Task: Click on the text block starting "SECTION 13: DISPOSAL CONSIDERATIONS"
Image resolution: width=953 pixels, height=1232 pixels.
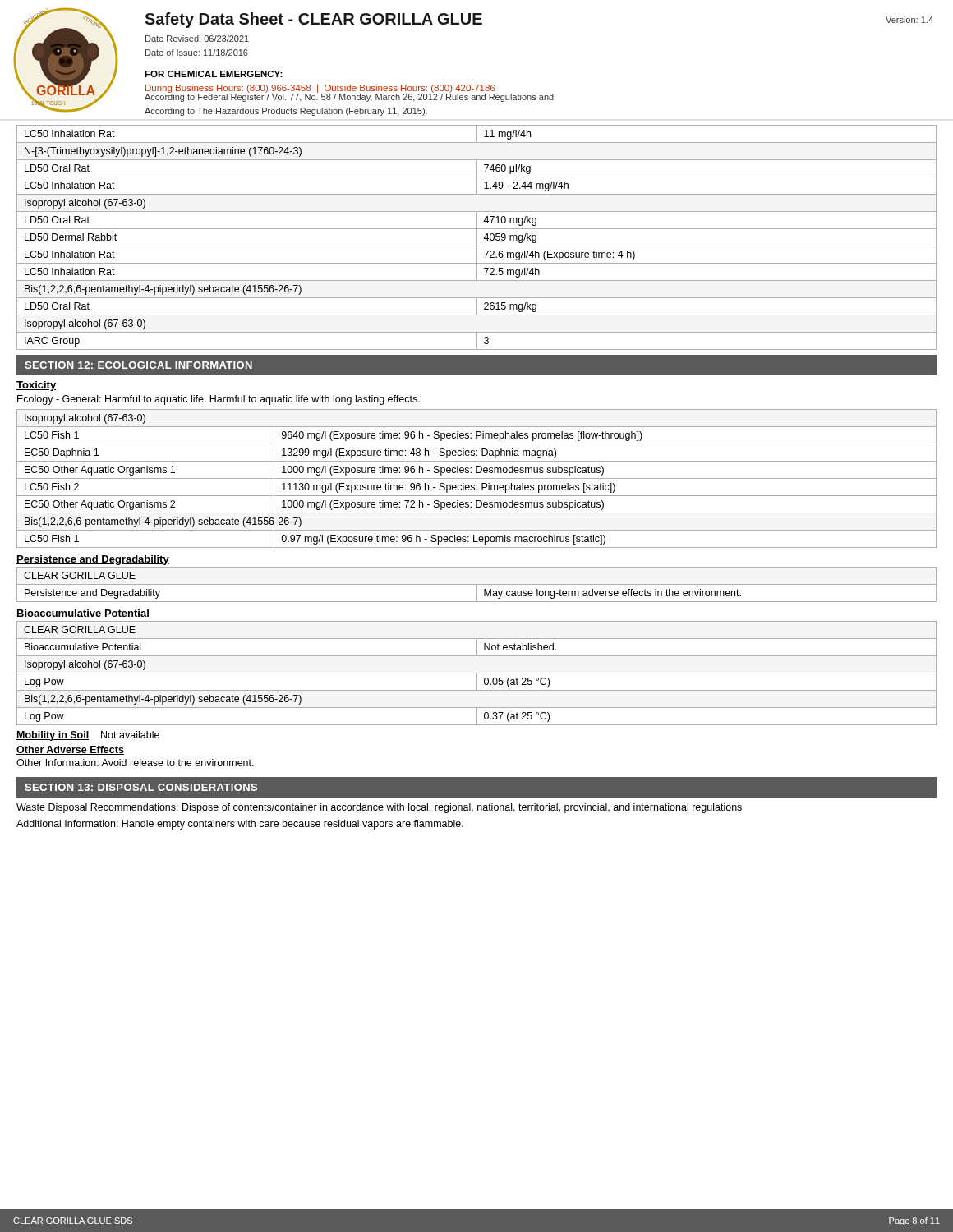Action: [x=141, y=787]
